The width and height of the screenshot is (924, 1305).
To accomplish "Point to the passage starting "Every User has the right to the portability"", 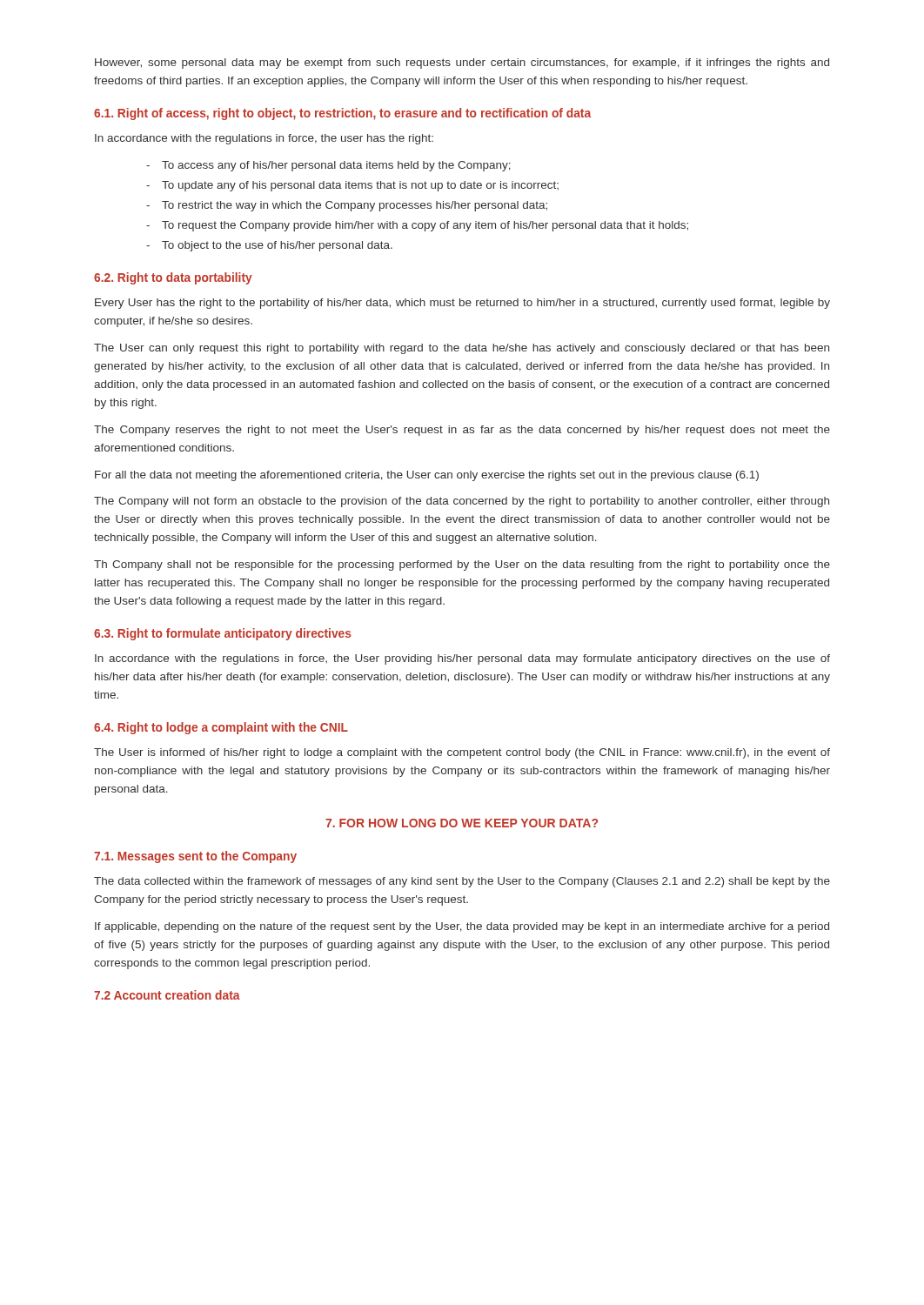I will pos(462,312).
